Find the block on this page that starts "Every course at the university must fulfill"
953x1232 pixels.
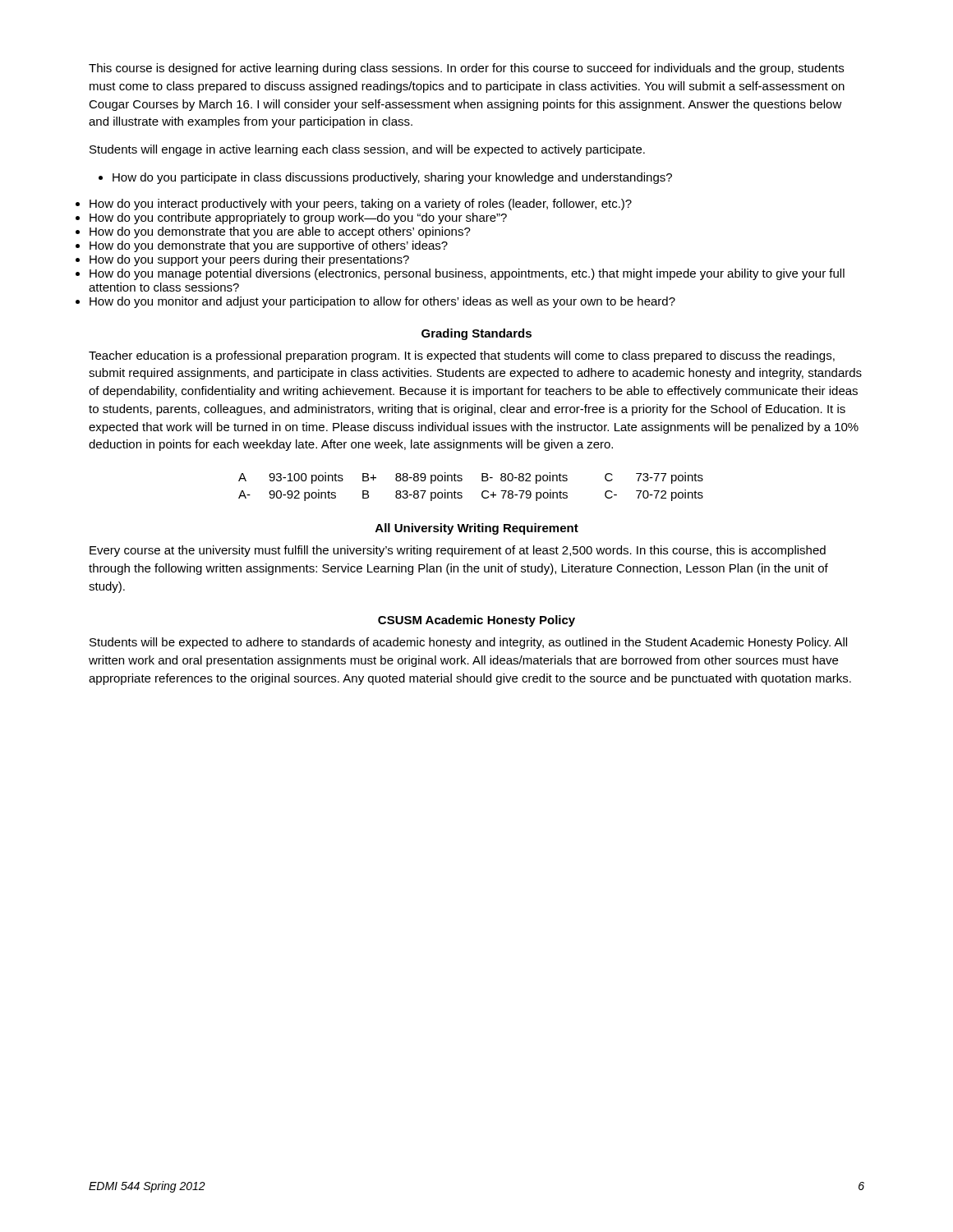pyautogui.click(x=476, y=568)
